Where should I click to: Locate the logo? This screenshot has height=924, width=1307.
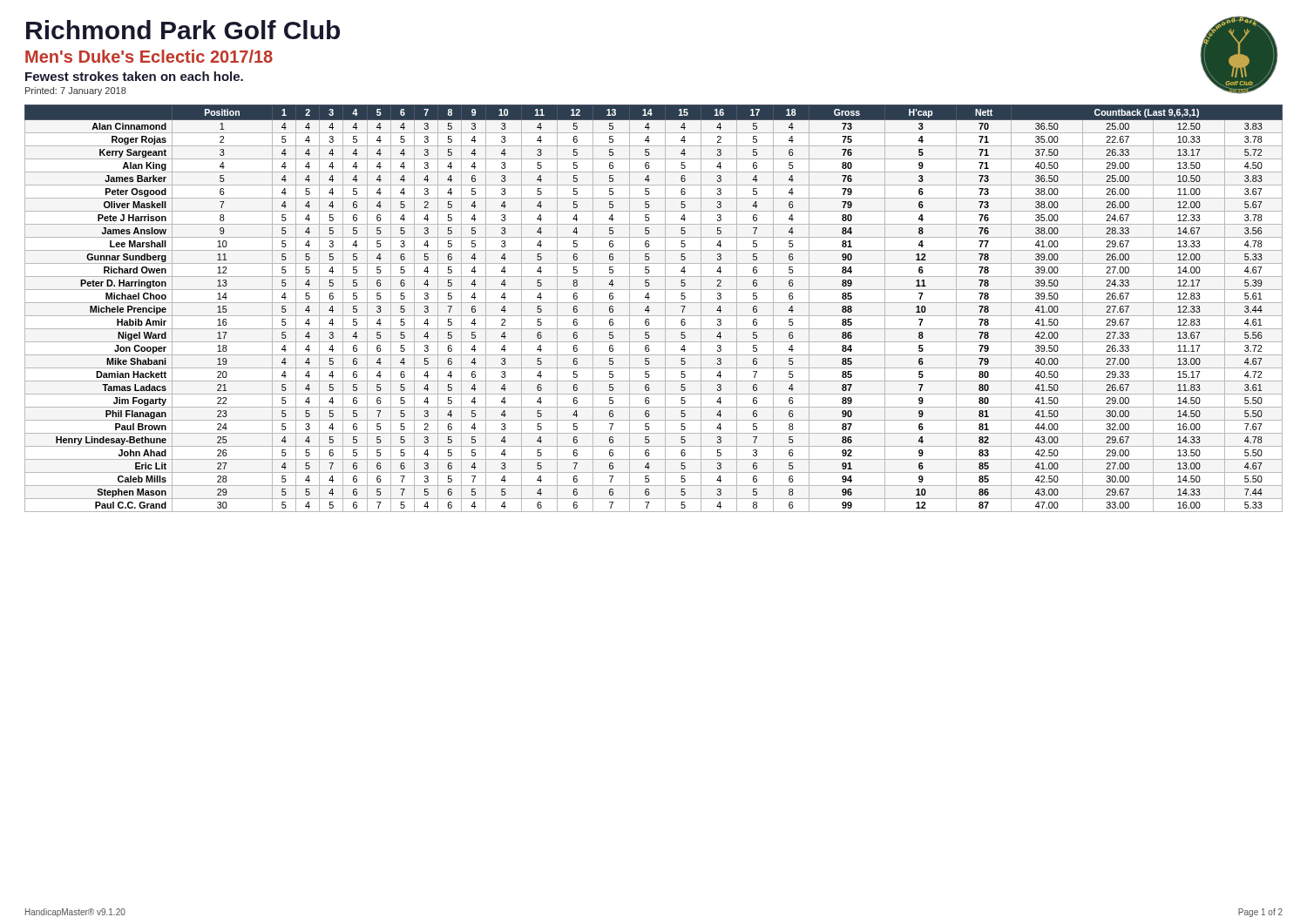click(x=1239, y=55)
